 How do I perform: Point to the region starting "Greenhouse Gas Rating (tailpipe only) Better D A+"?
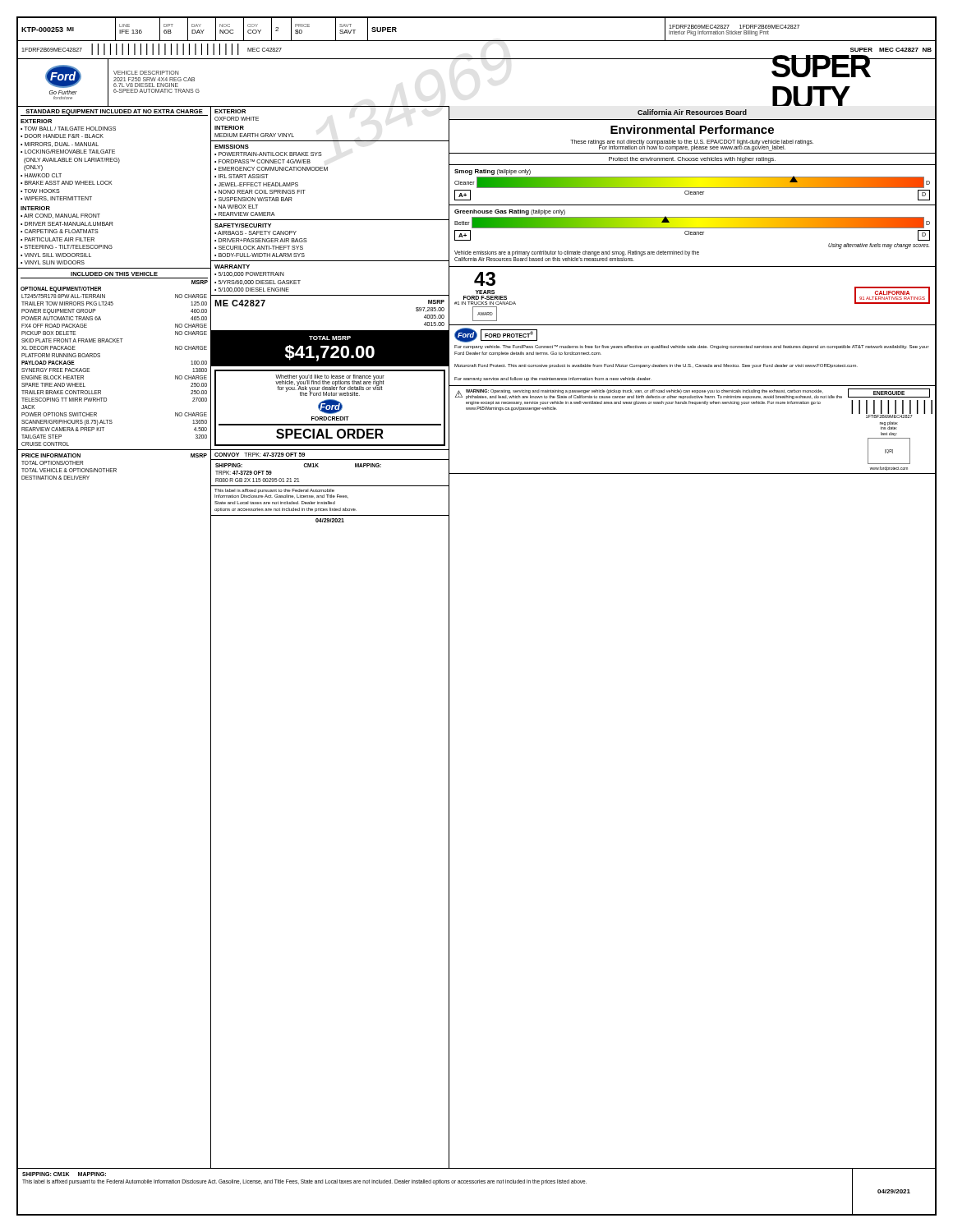click(x=692, y=236)
